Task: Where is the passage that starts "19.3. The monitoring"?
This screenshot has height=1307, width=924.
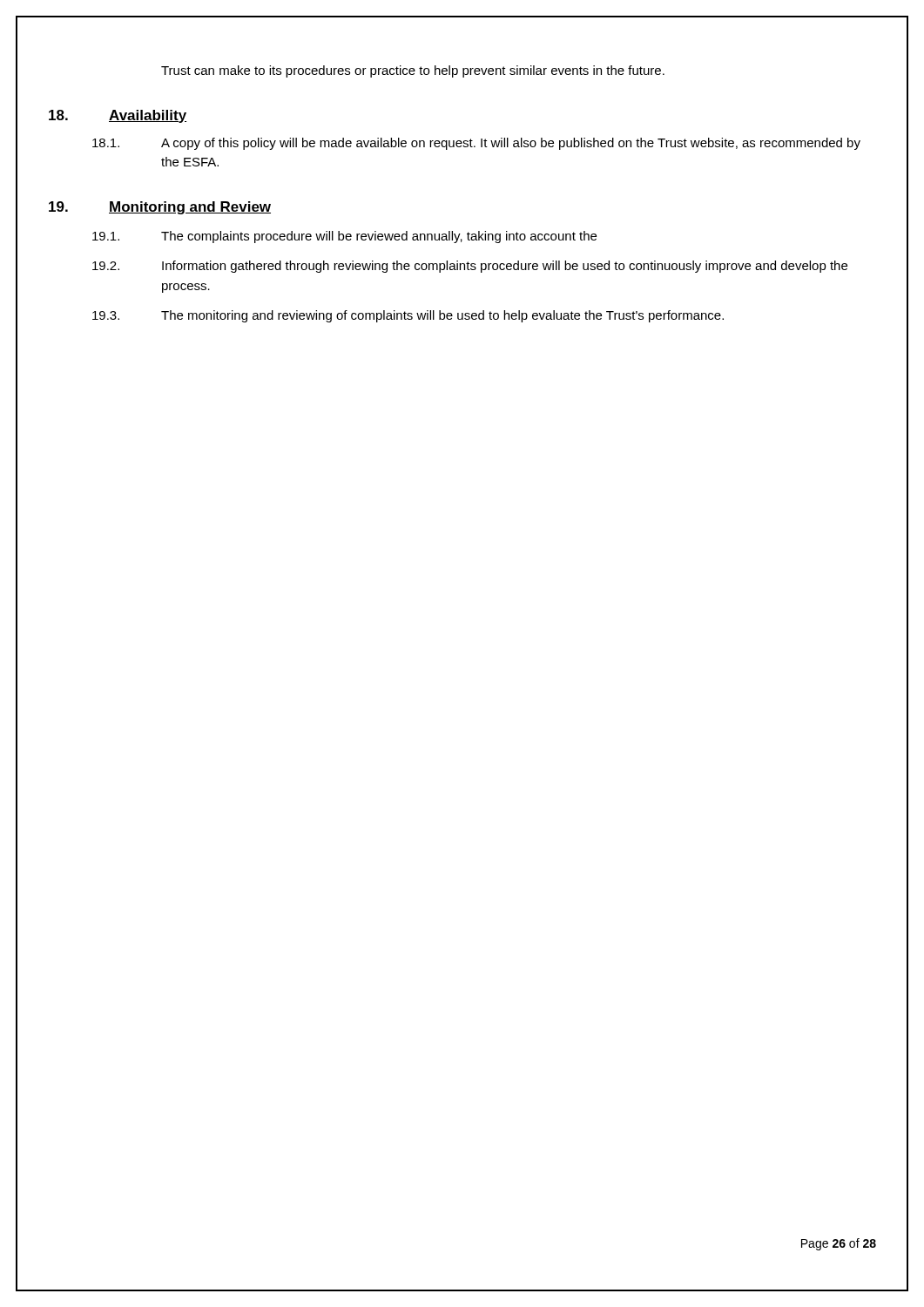Action: click(x=386, y=316)
